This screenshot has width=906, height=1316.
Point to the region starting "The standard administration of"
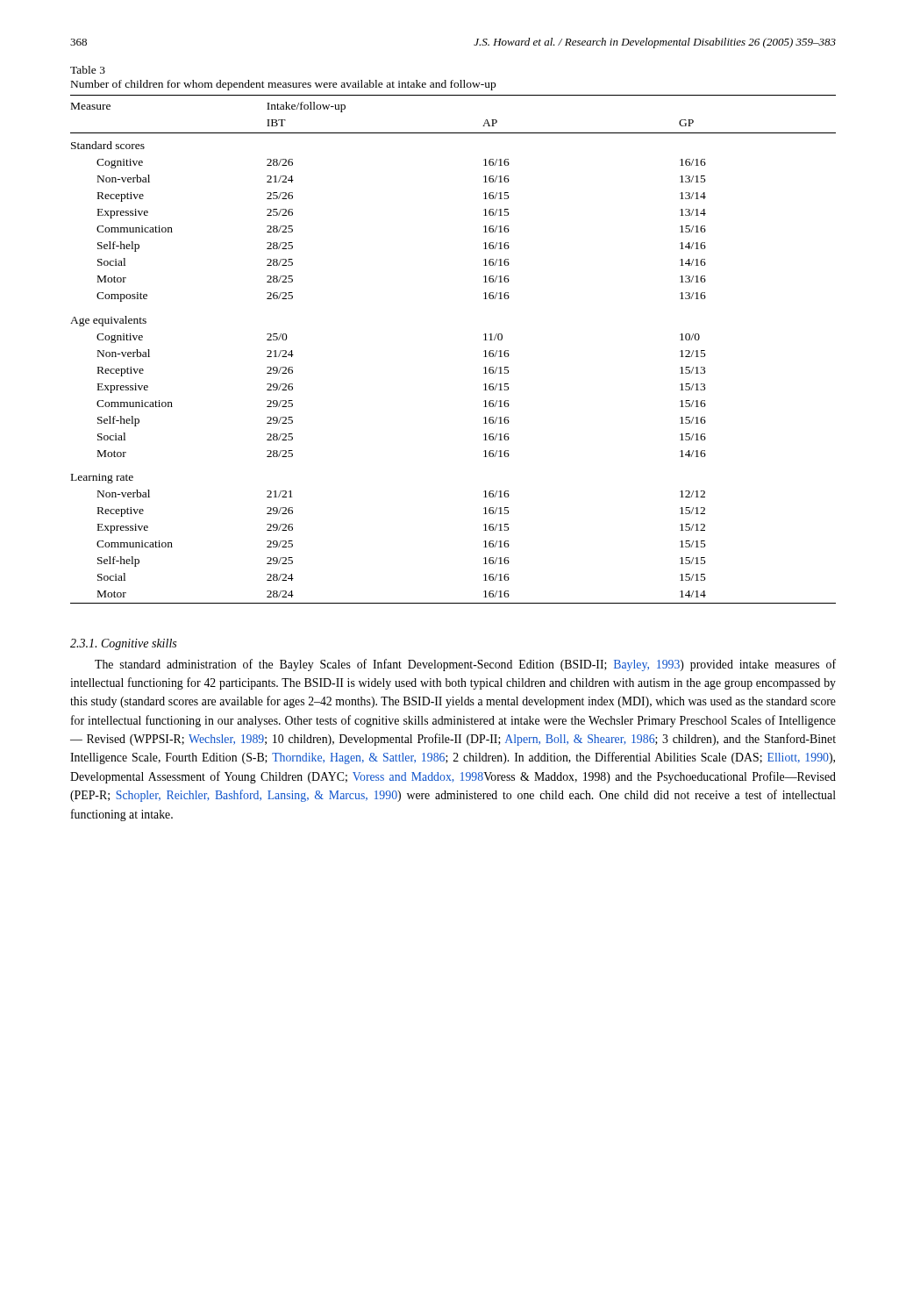[453, 739]
